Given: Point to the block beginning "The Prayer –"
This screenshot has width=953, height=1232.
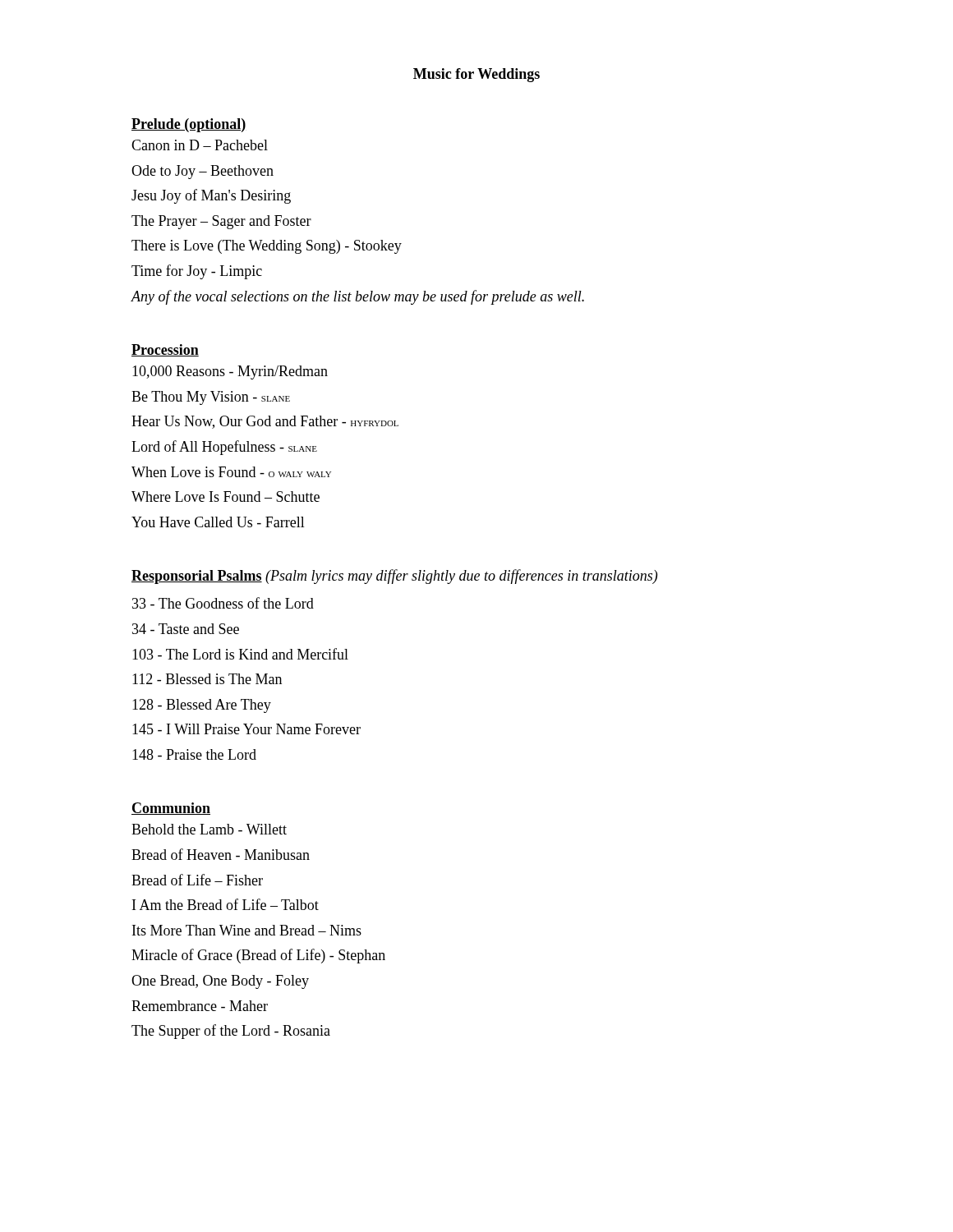Looking at the screenshot, I should point(221,221).
